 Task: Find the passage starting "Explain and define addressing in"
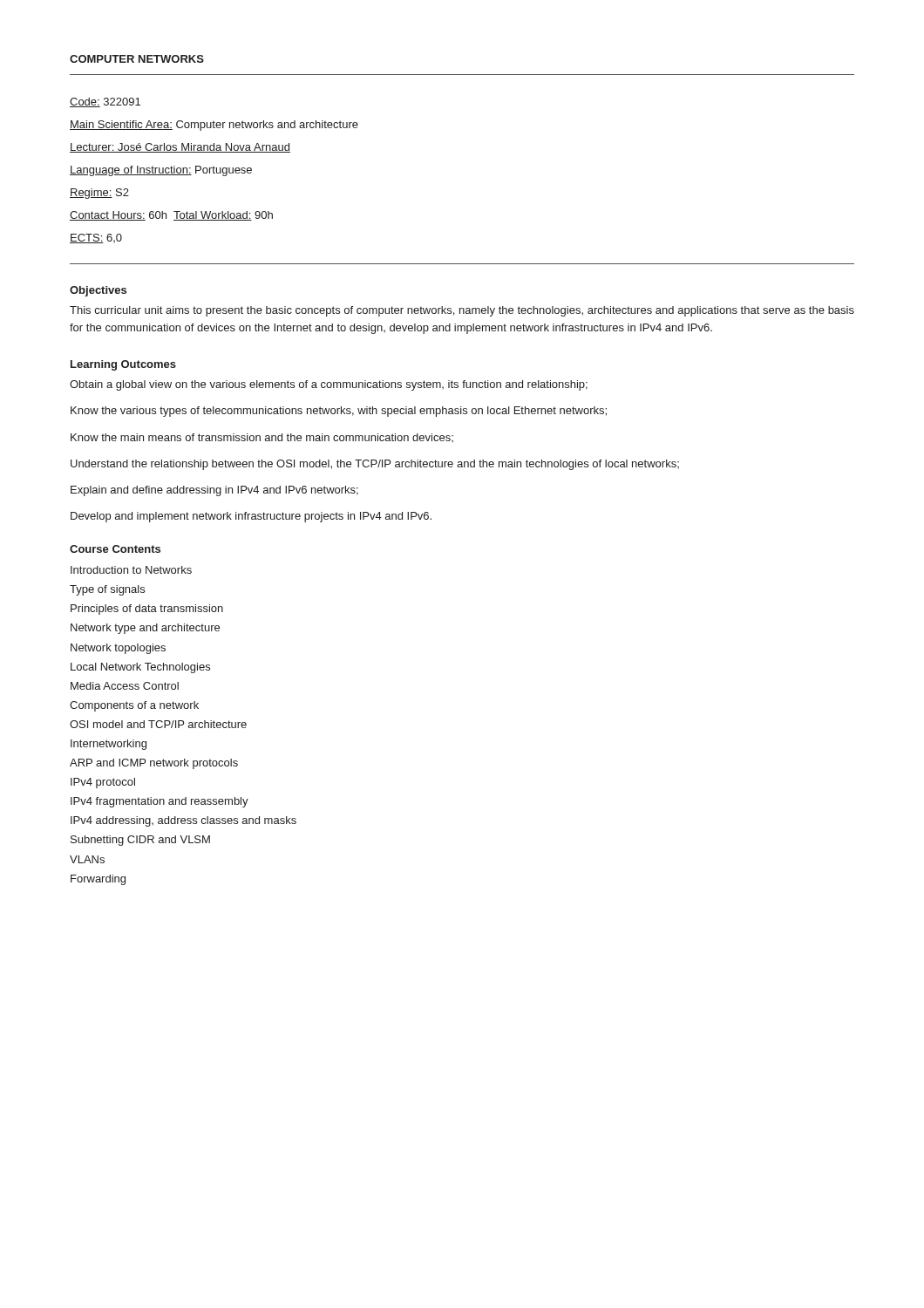(214, 489)
